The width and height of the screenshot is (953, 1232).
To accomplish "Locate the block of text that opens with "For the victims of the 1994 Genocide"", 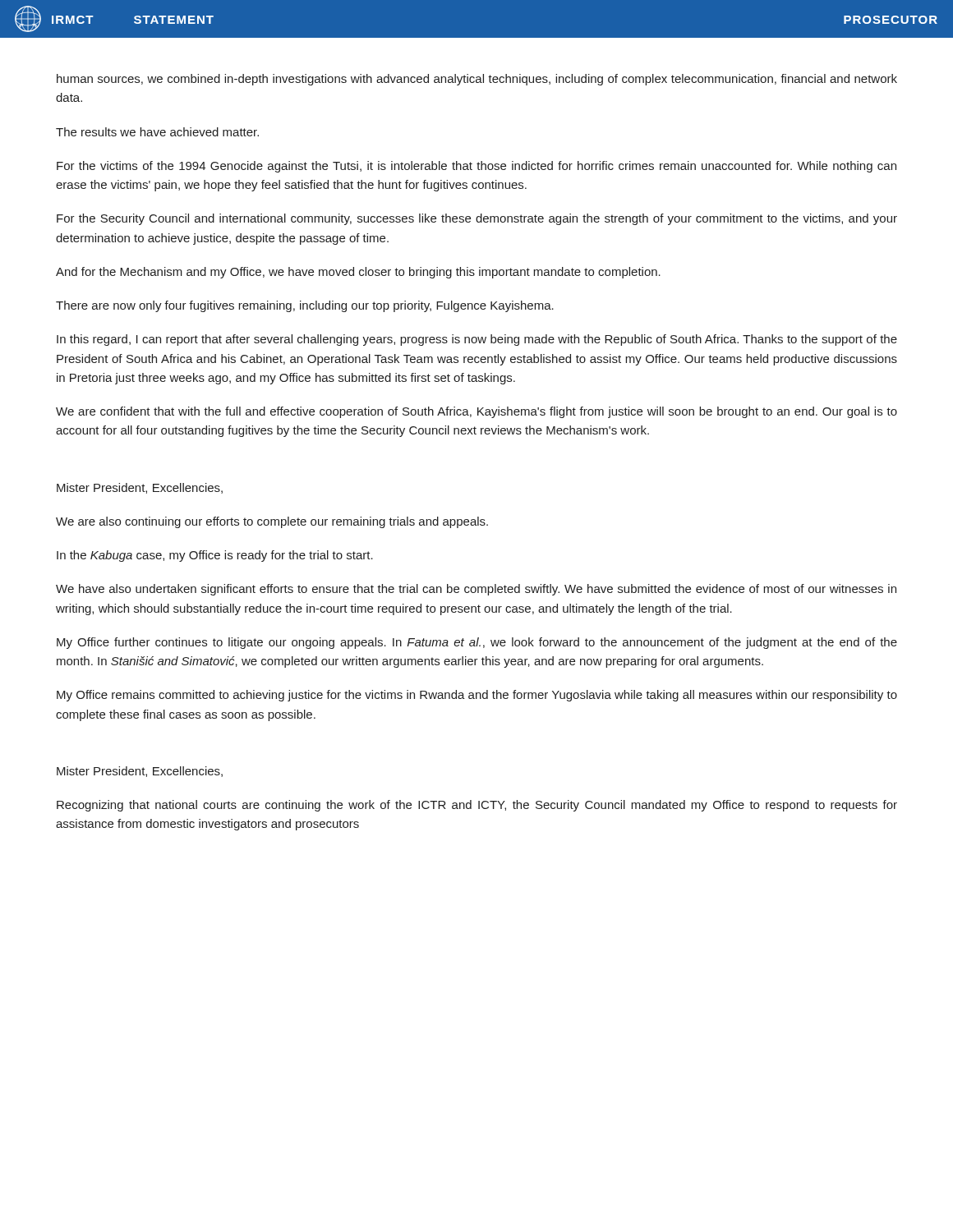I will (476, 175).
